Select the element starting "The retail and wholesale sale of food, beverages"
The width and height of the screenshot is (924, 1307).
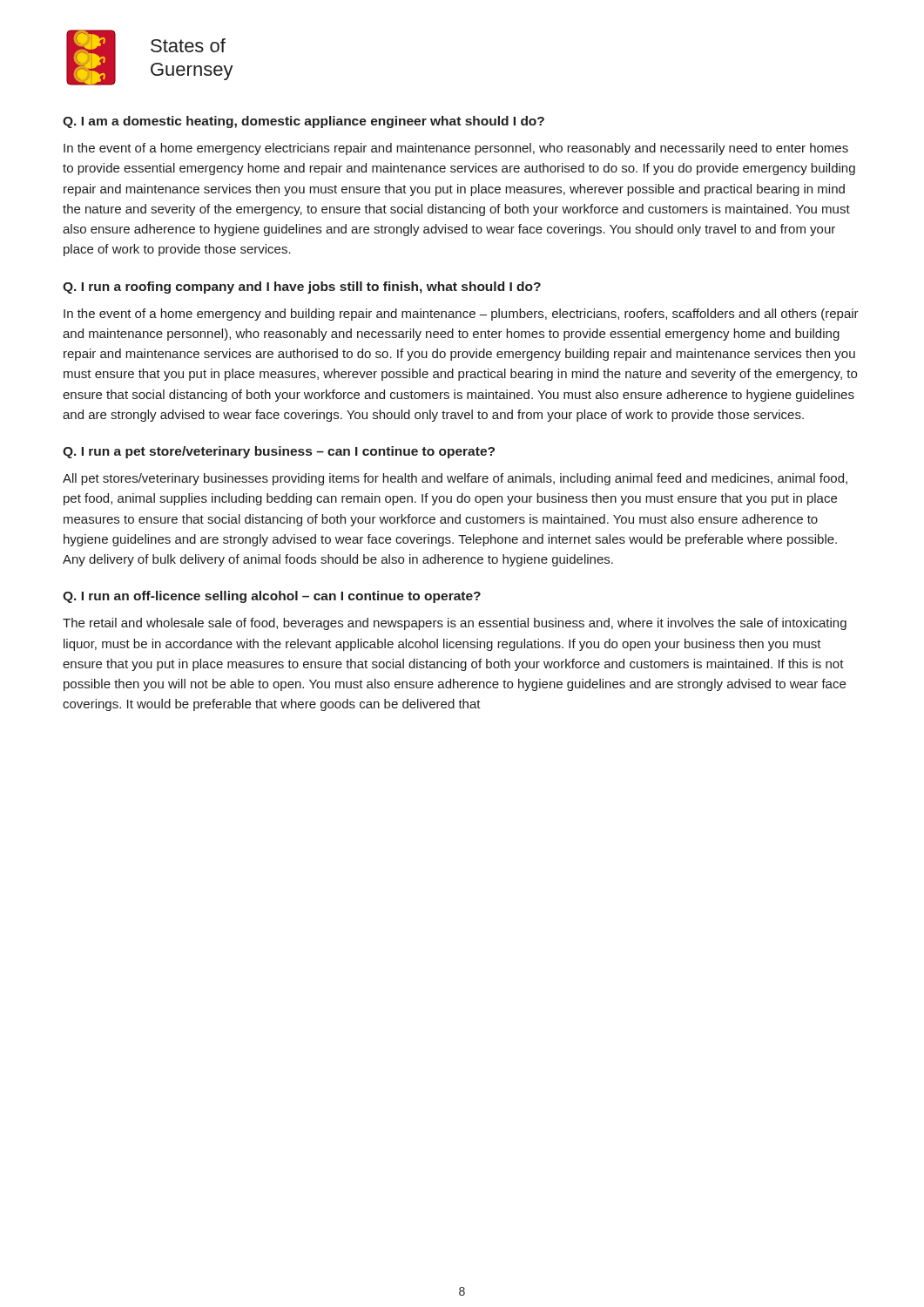[455, 663]
